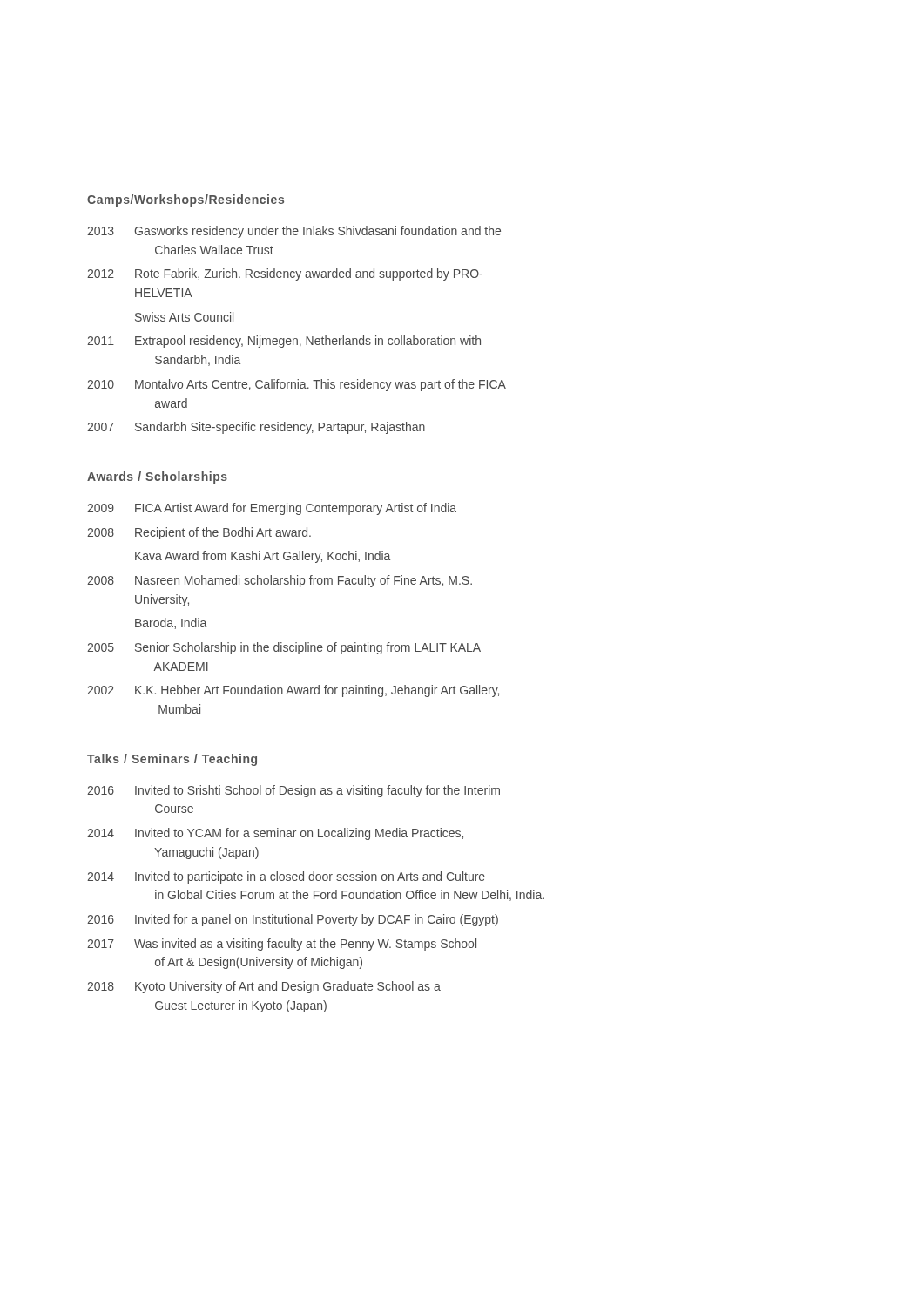Locate the block starting "2017 Was invited as a visiting"
The height and width of the screenshot is (1307, 924).
282,953
